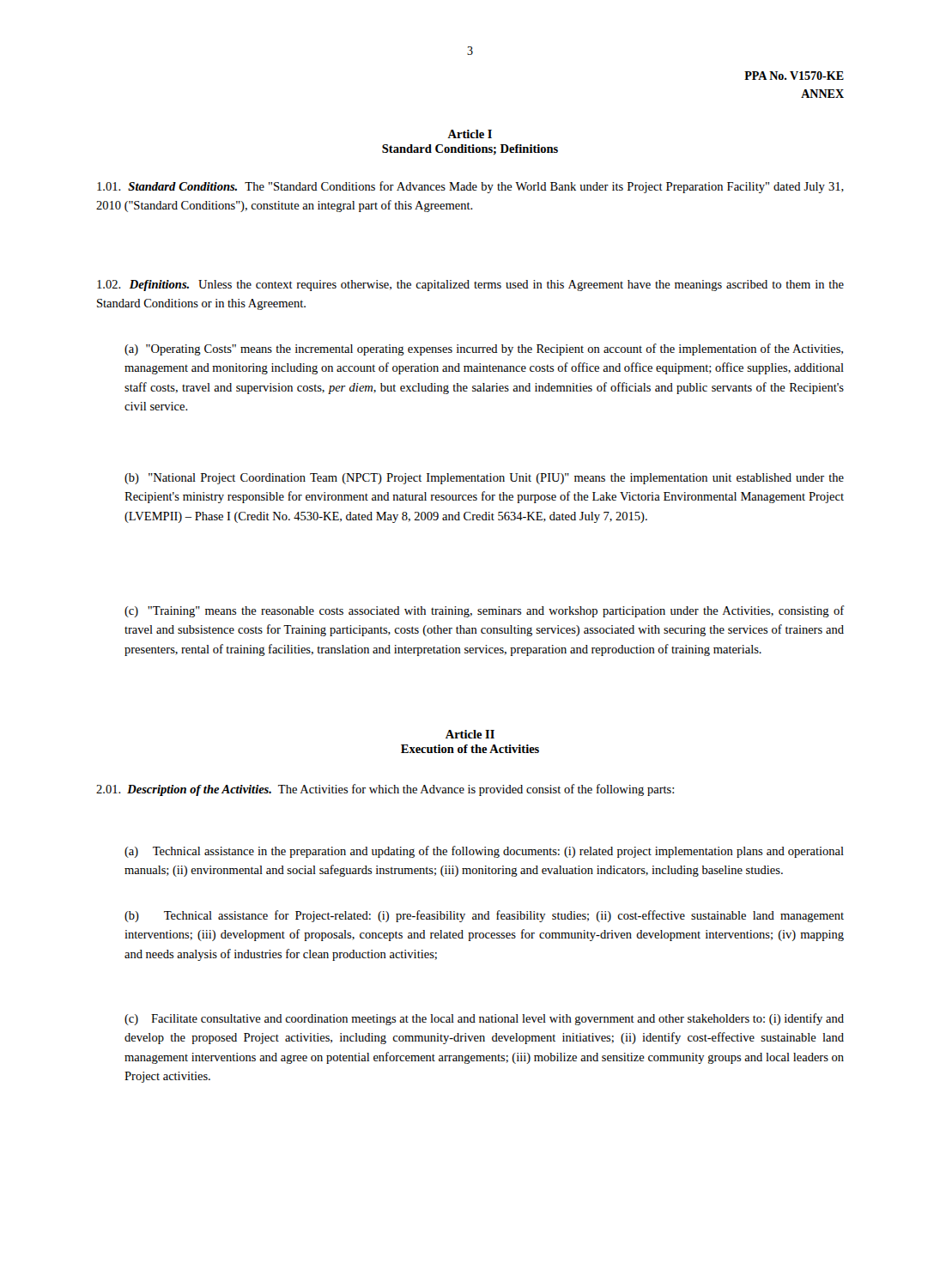Select the section header containing "Article I Standard Conditions; Definitions"
This screenshot has width=940, height=1288.
(x=470, y=142)
